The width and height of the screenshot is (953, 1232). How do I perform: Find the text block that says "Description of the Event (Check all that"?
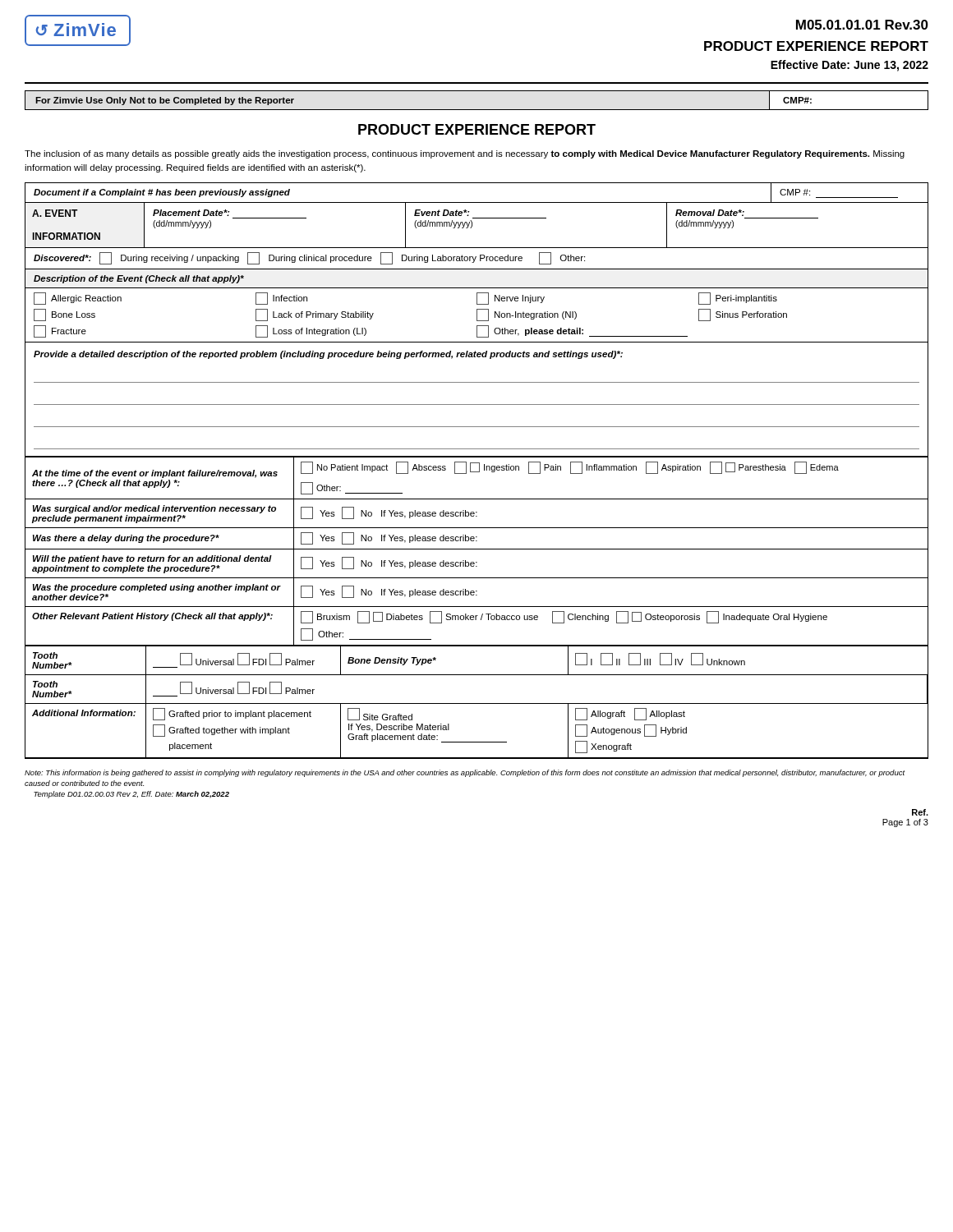[139, 278]
